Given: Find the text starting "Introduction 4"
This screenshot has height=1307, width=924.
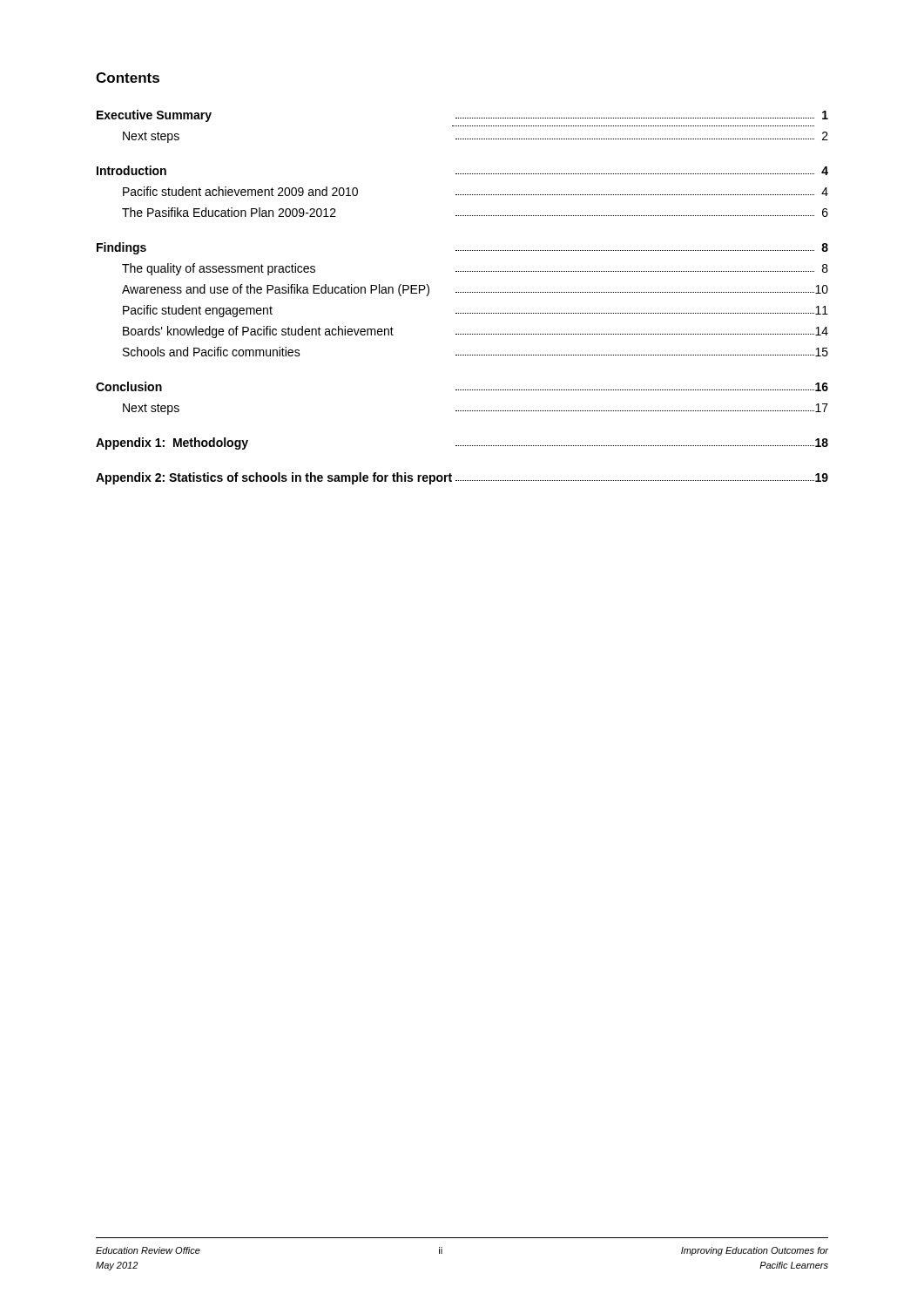Looking at the screenshot, I should [x=462, y=171].
